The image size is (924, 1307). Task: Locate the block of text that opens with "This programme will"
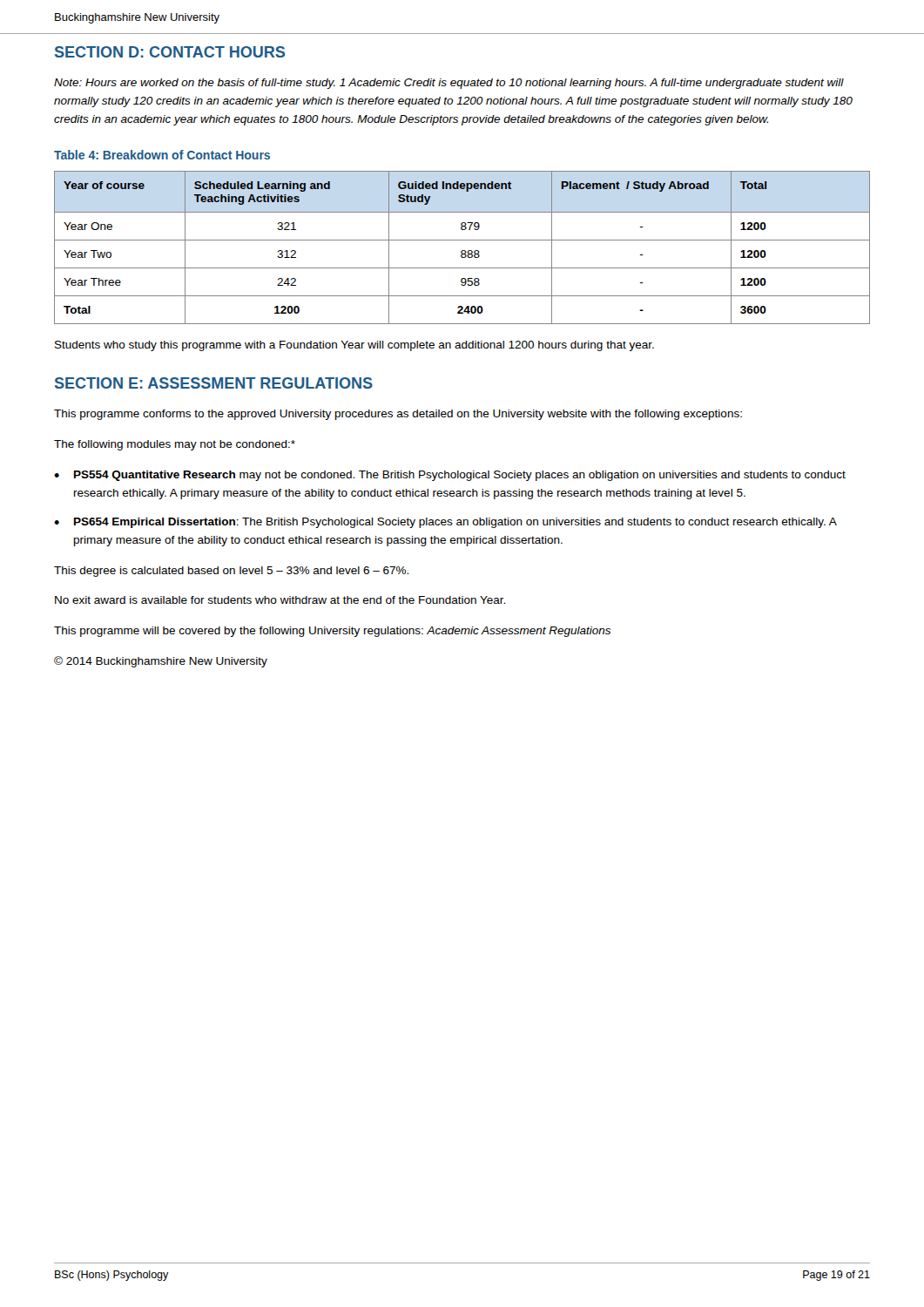coord(332,631)
